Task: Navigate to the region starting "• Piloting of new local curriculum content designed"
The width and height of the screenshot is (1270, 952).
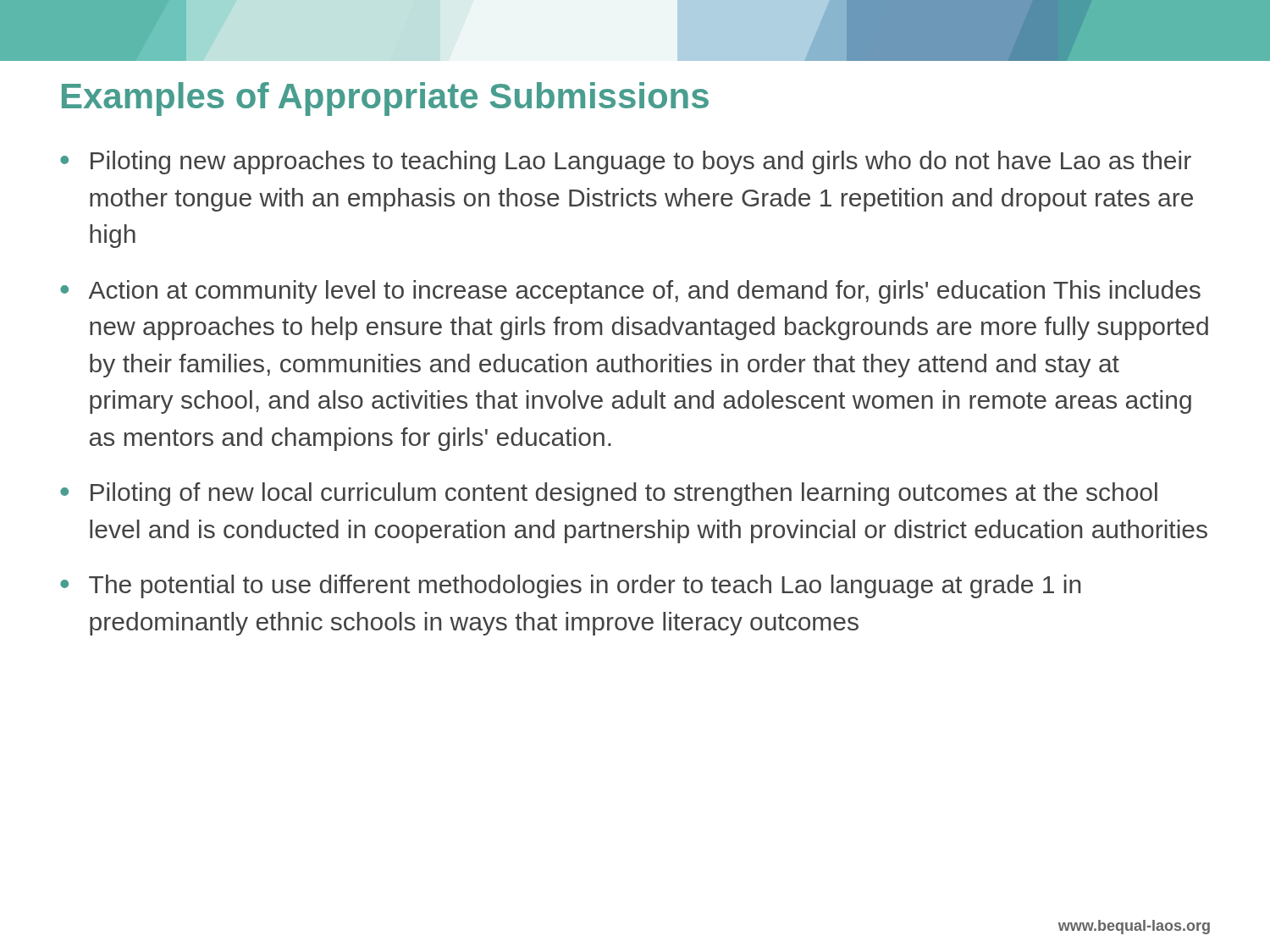Action: (635, 511)
